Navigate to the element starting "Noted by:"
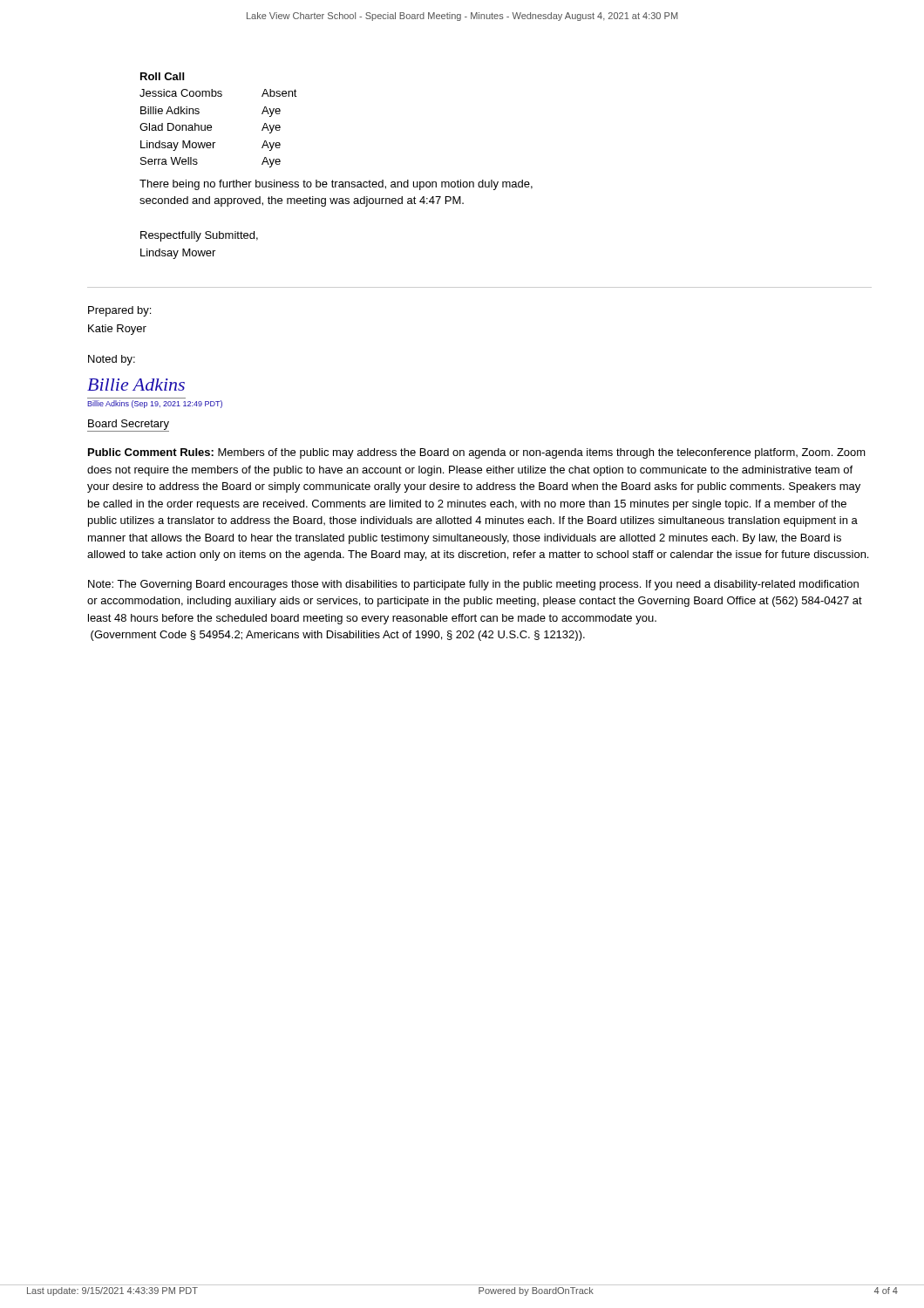 pos(111,359)
